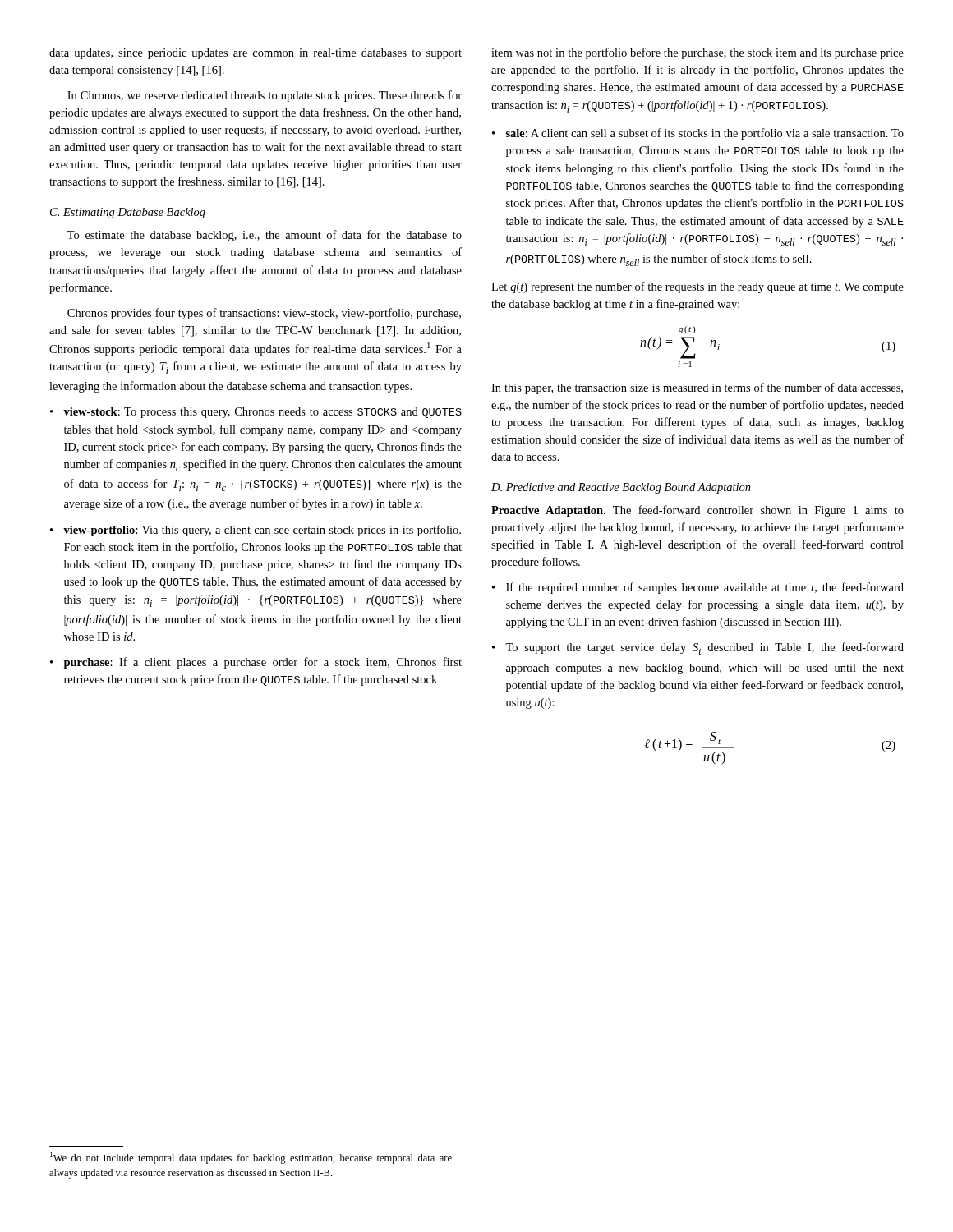Click the formula that begins "n ( t ) = ∑ i"
Screen dimensions: 1232x953
698,346
